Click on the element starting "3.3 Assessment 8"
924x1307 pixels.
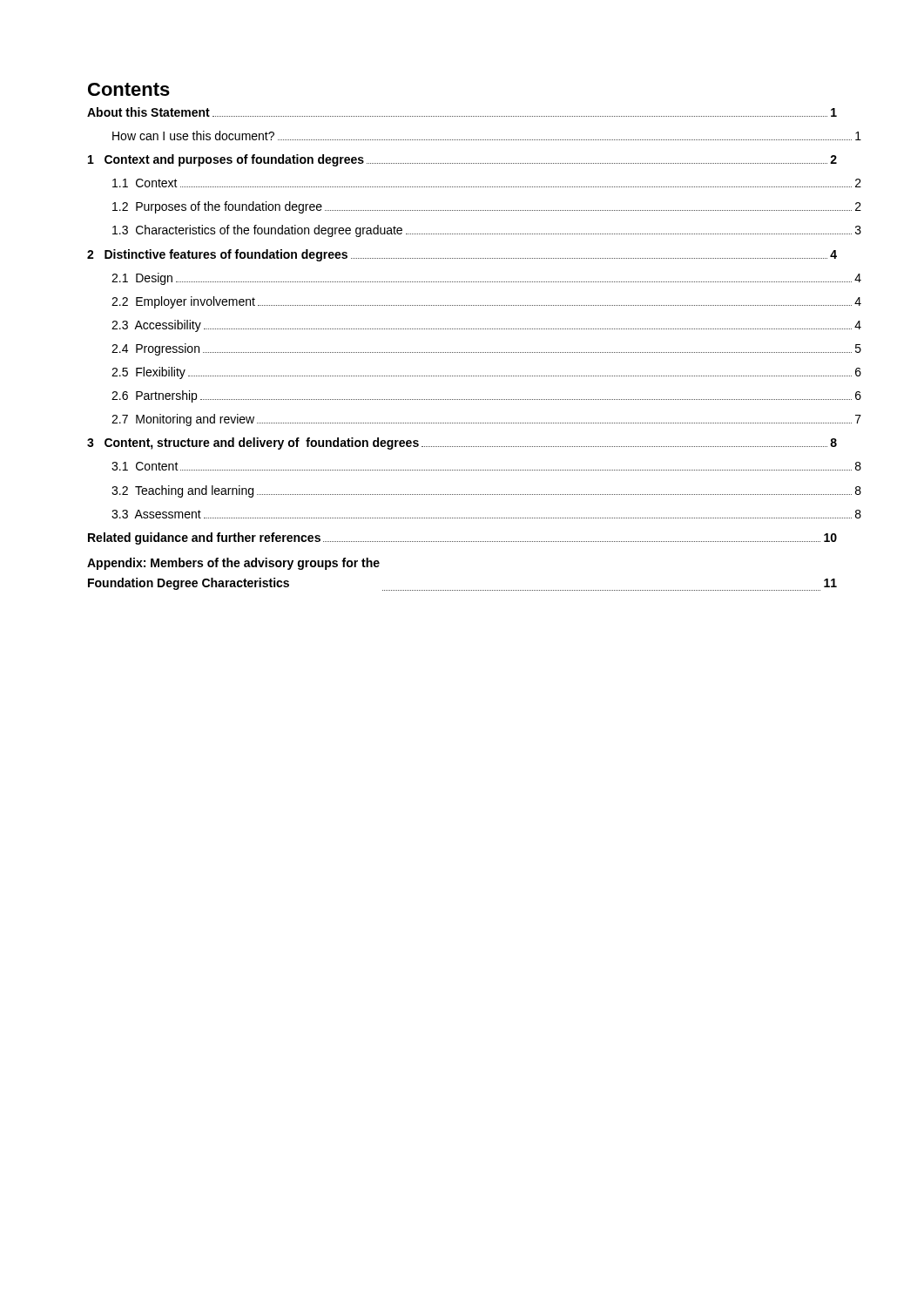[x=462, y=514]
